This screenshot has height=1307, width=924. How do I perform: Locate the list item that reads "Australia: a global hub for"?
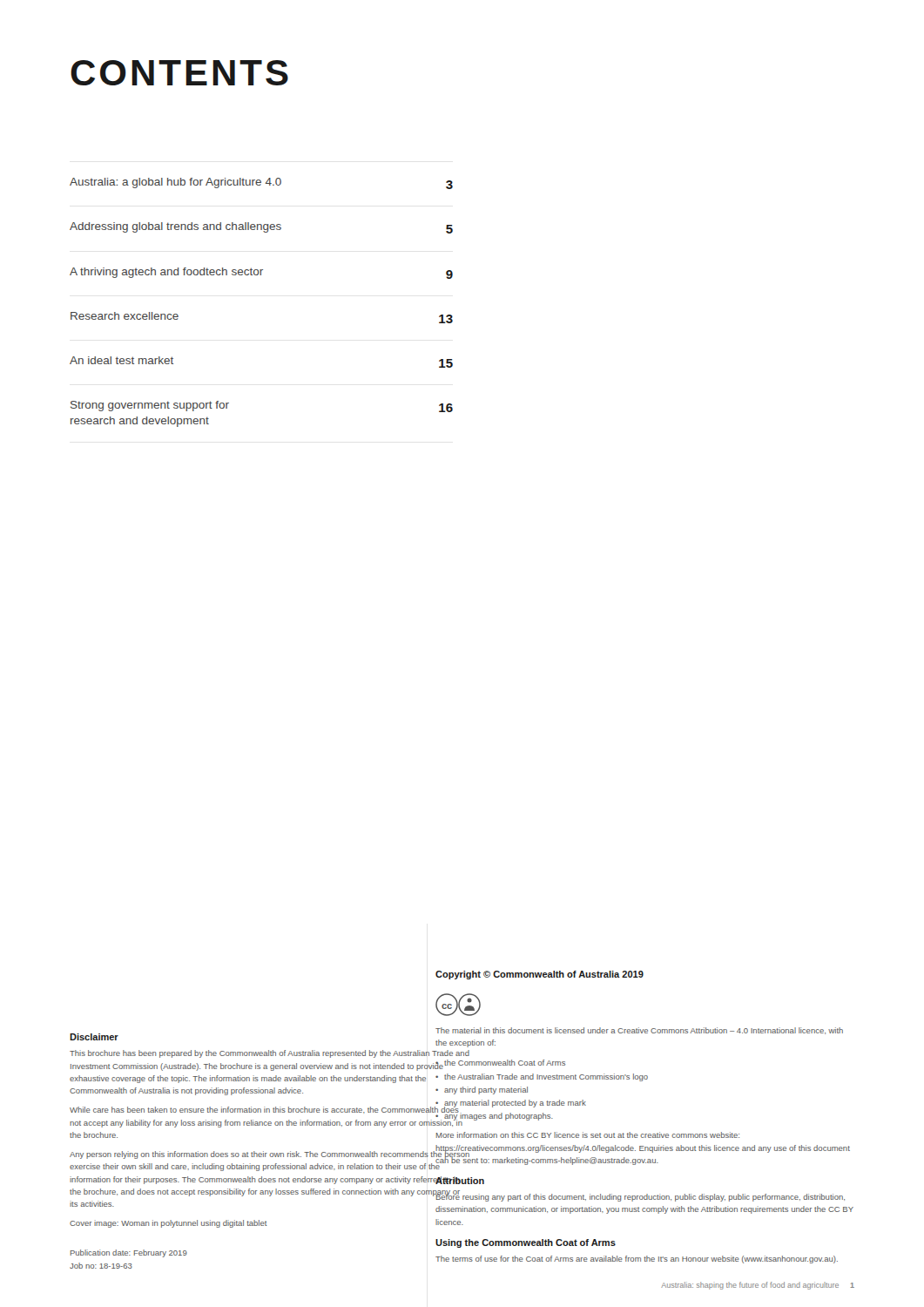pos(261,184)
